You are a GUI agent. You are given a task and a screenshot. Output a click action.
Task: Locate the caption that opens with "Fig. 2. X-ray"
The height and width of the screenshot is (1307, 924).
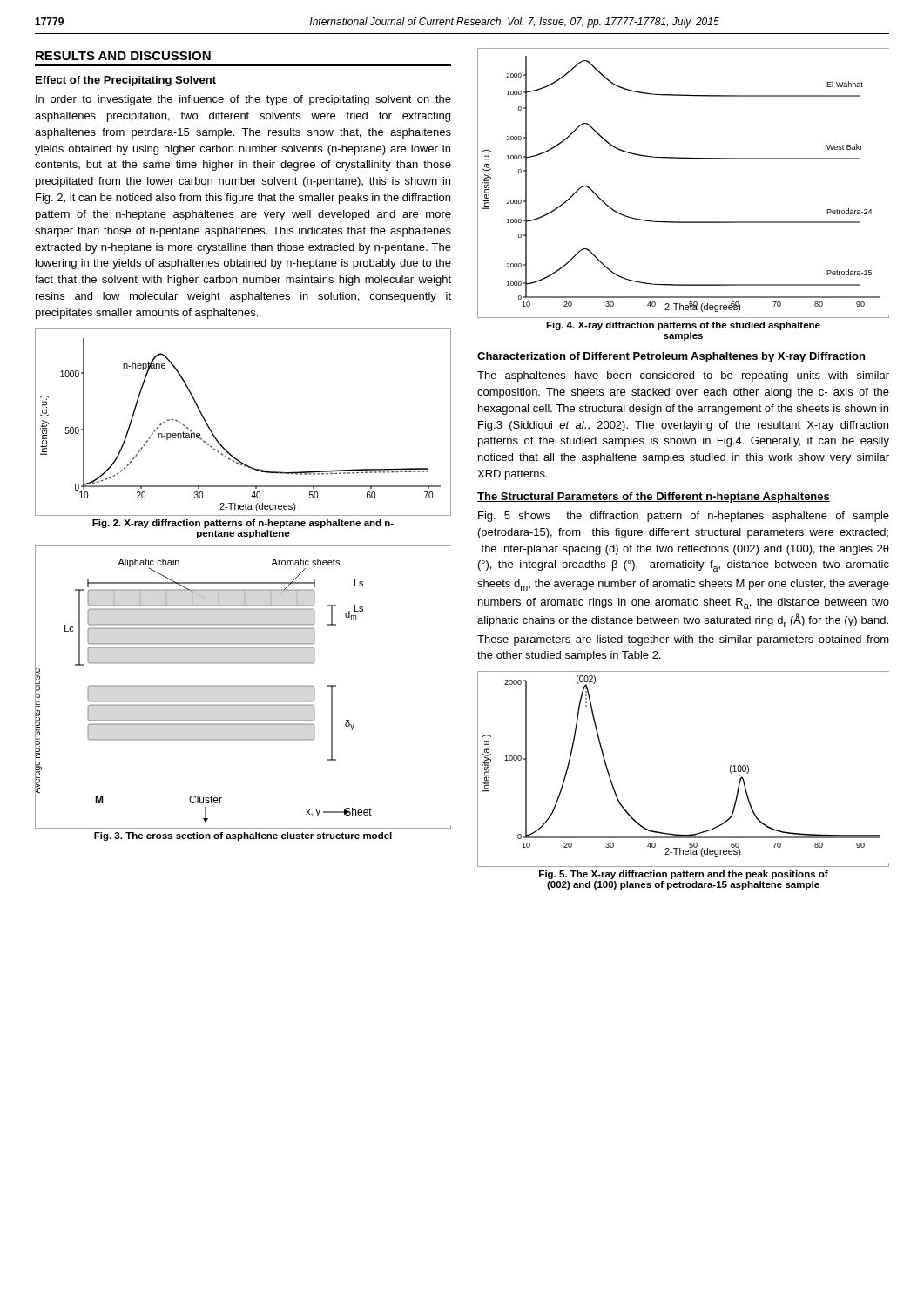[x=243, y=528]
